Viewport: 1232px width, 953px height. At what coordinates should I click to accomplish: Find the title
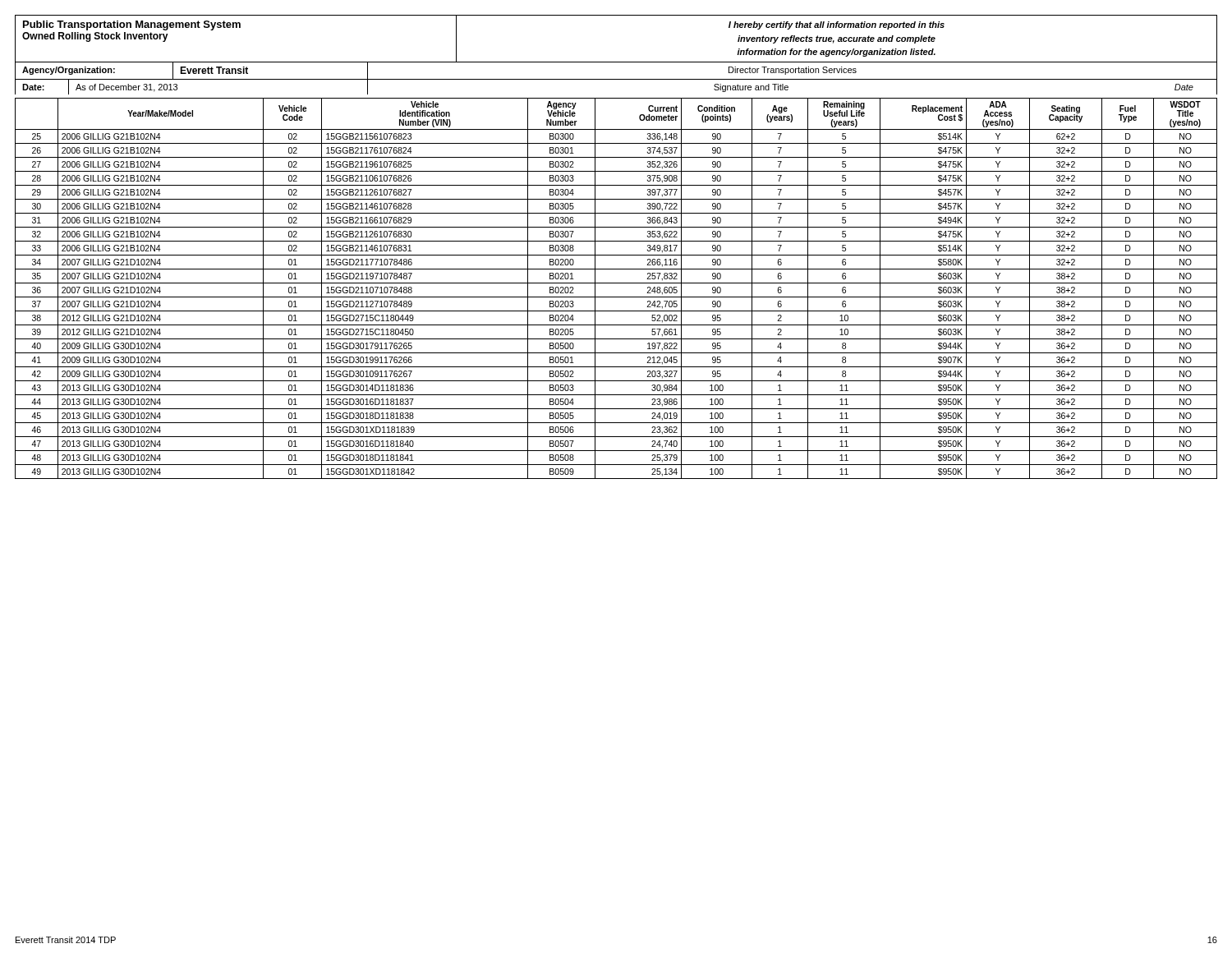[616, 38]
